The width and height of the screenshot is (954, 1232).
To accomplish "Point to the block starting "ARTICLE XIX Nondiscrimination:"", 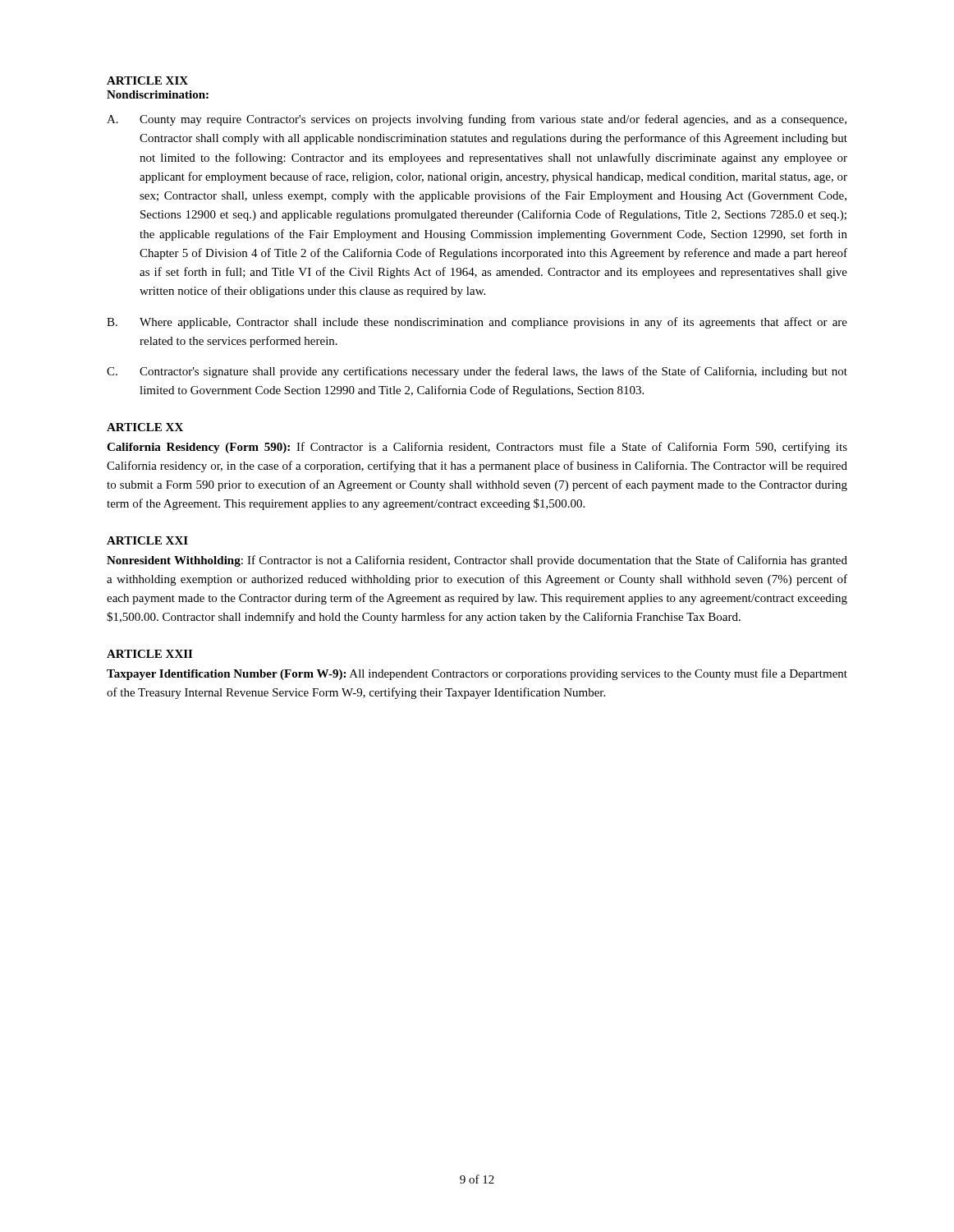I will click(x=147, y=80).
